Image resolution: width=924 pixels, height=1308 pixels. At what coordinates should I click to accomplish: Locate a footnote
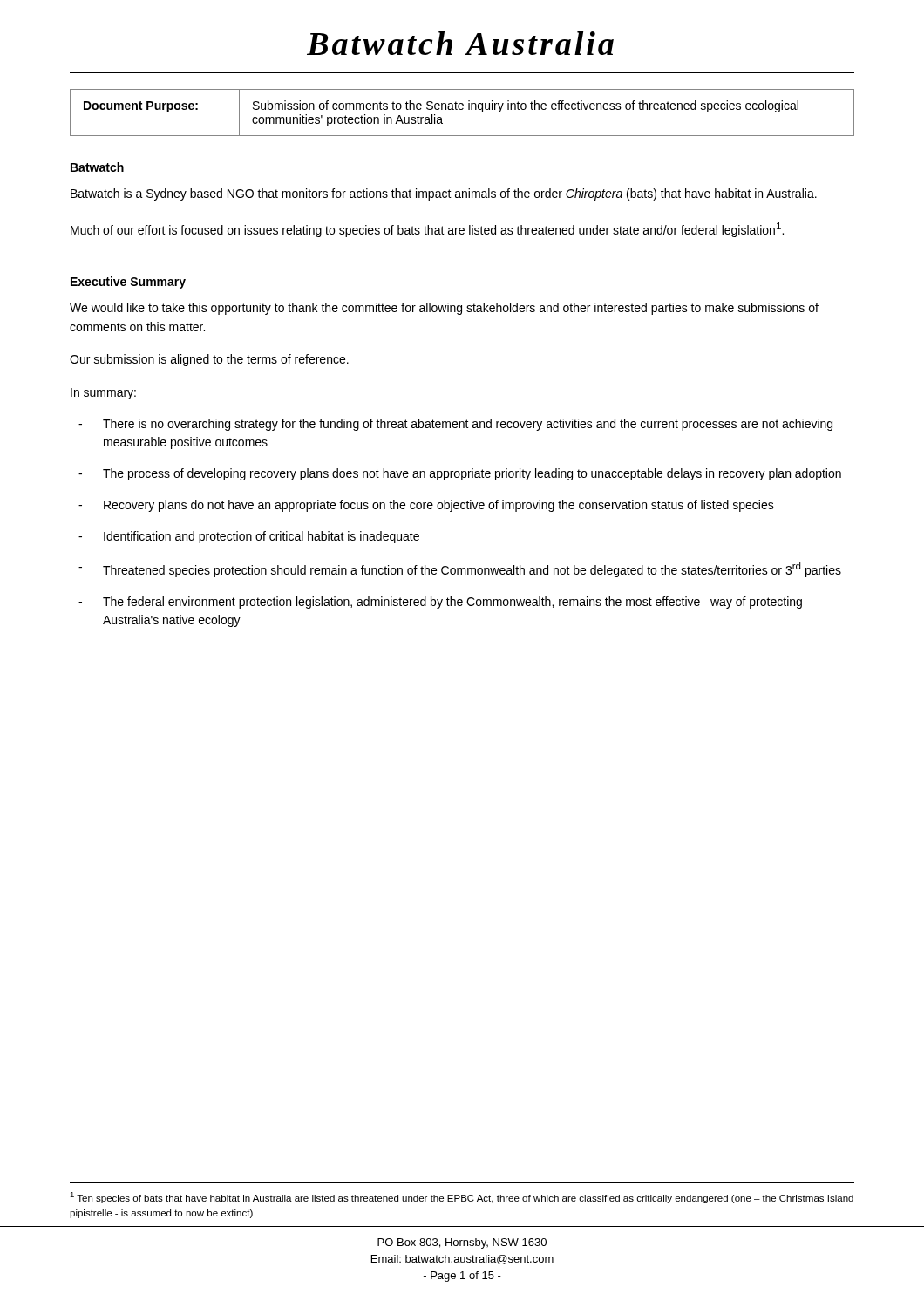click(x=462, y=1204)
